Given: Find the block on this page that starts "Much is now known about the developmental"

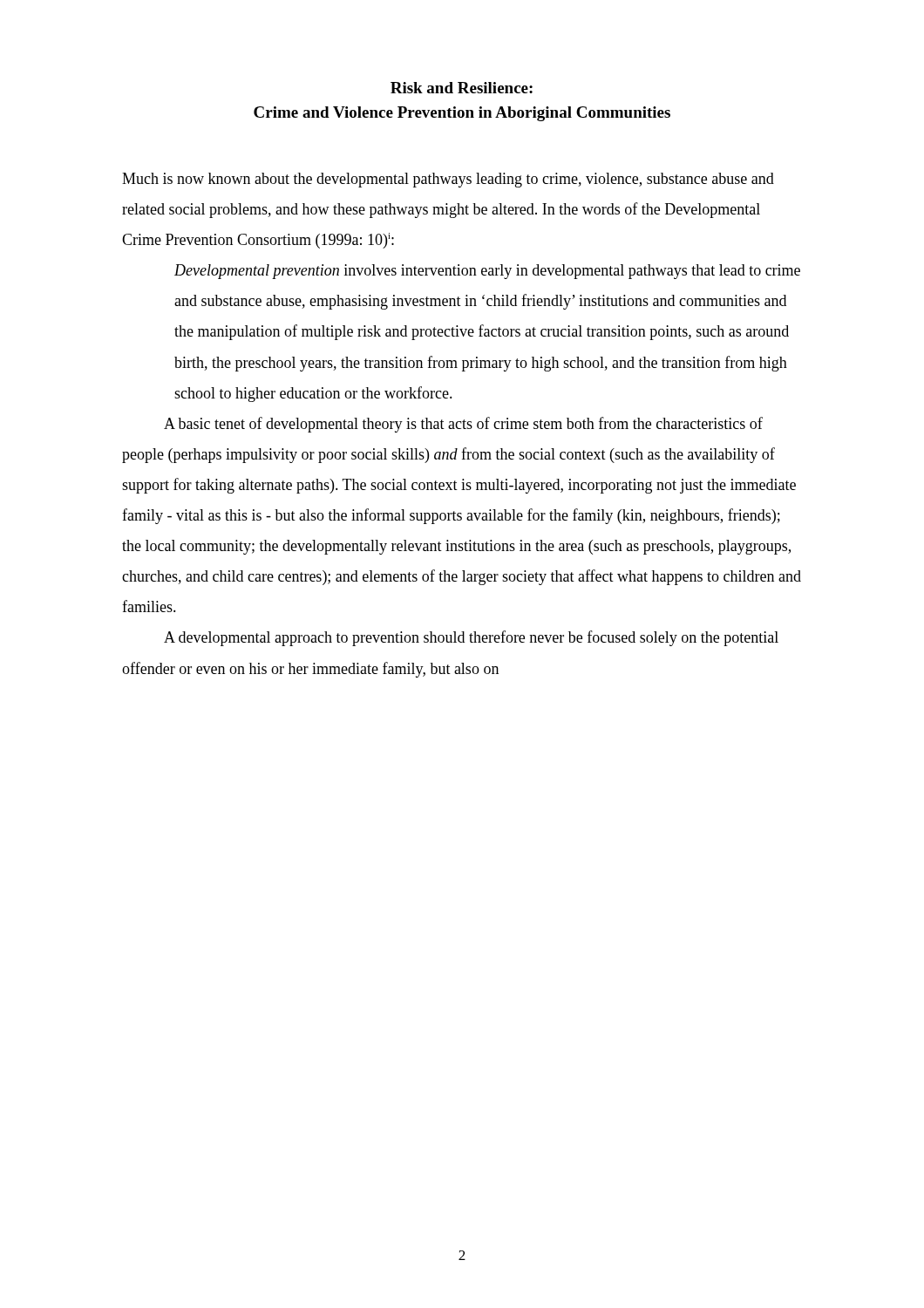Looking at the screenshot, I should pyautogui.click(x=448, y=209).
